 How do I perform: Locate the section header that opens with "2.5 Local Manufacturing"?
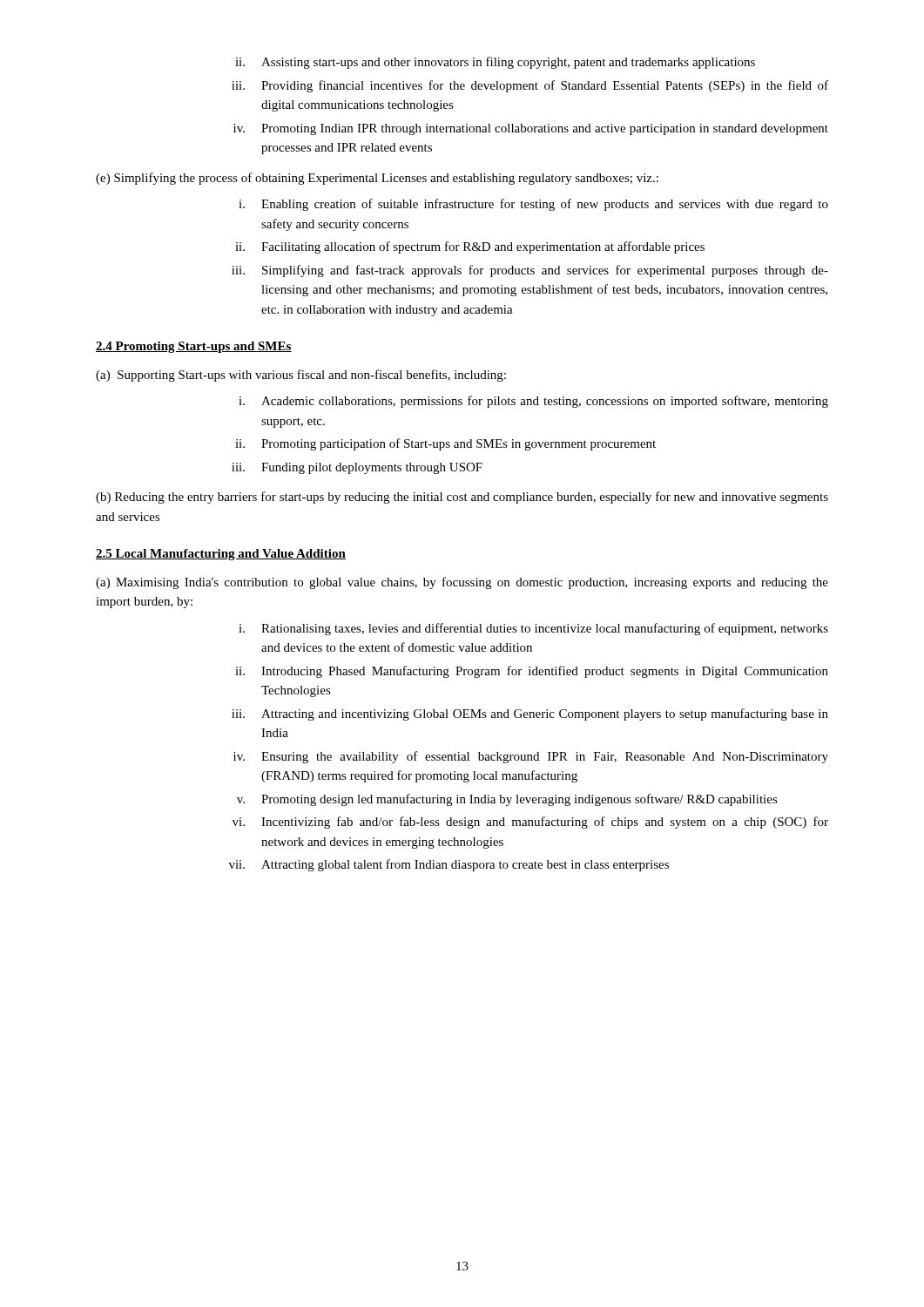[x=221, y=553]
